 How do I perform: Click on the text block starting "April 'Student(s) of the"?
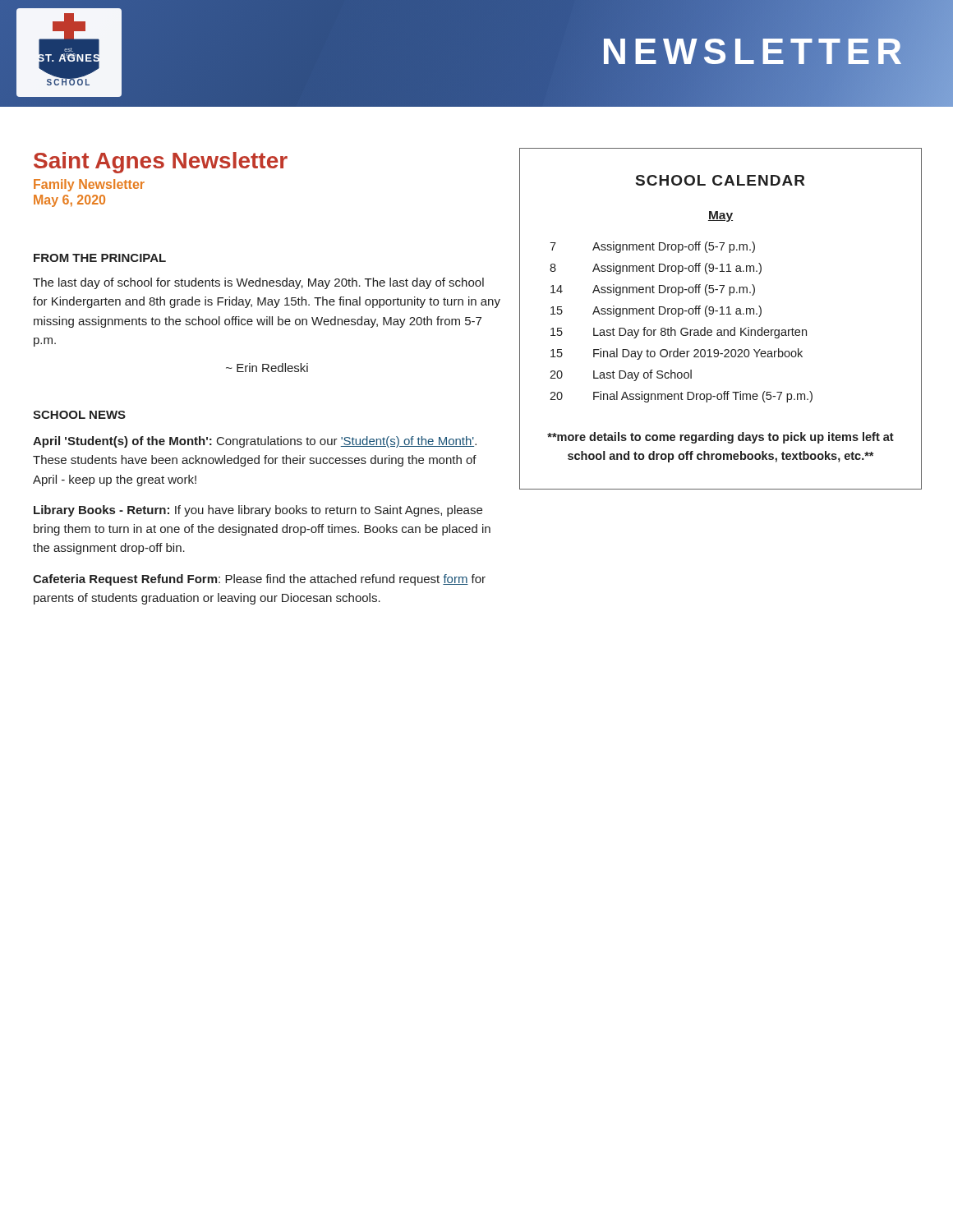[x=255, y=460]
